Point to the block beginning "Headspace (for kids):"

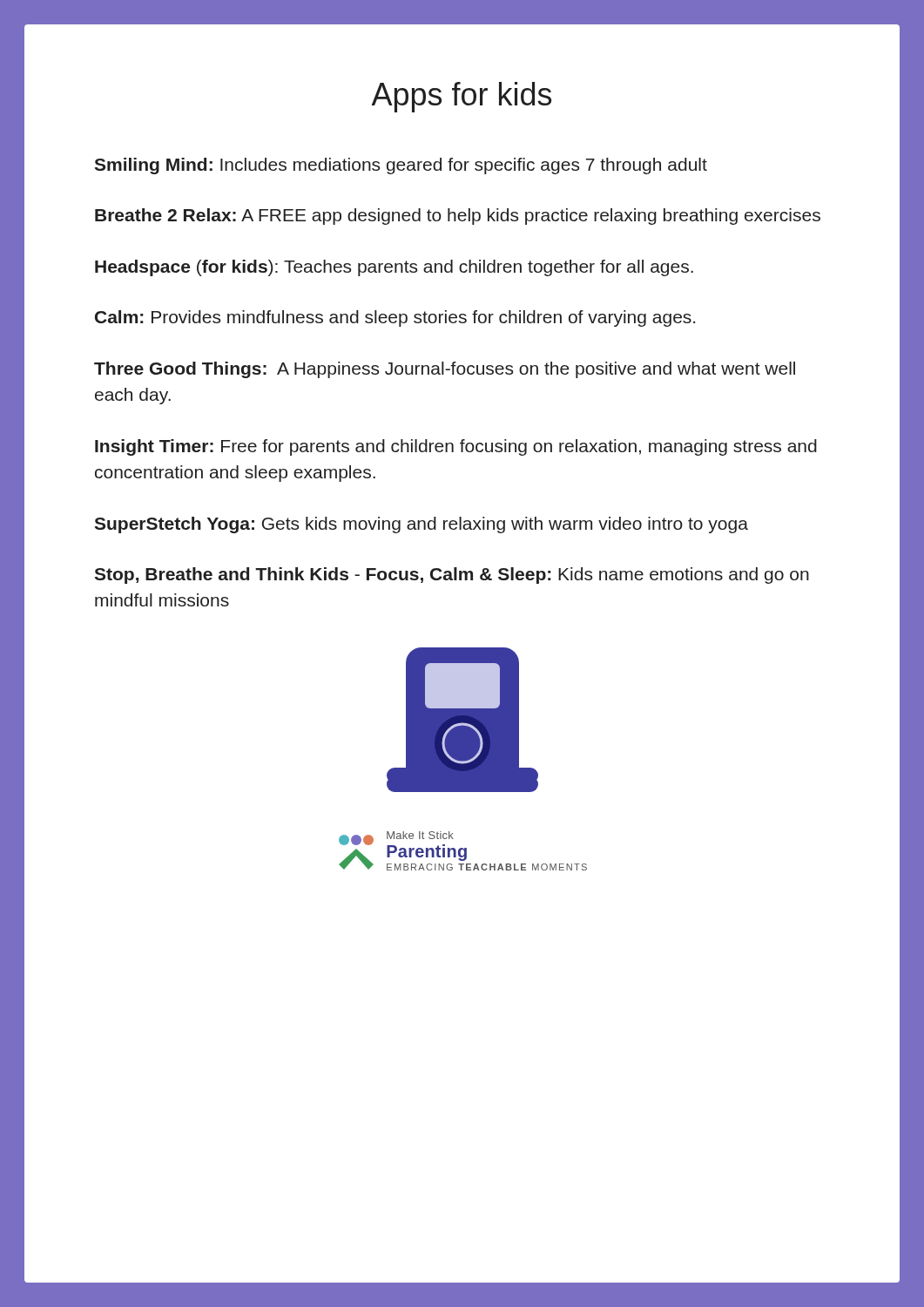click(394, 266)
